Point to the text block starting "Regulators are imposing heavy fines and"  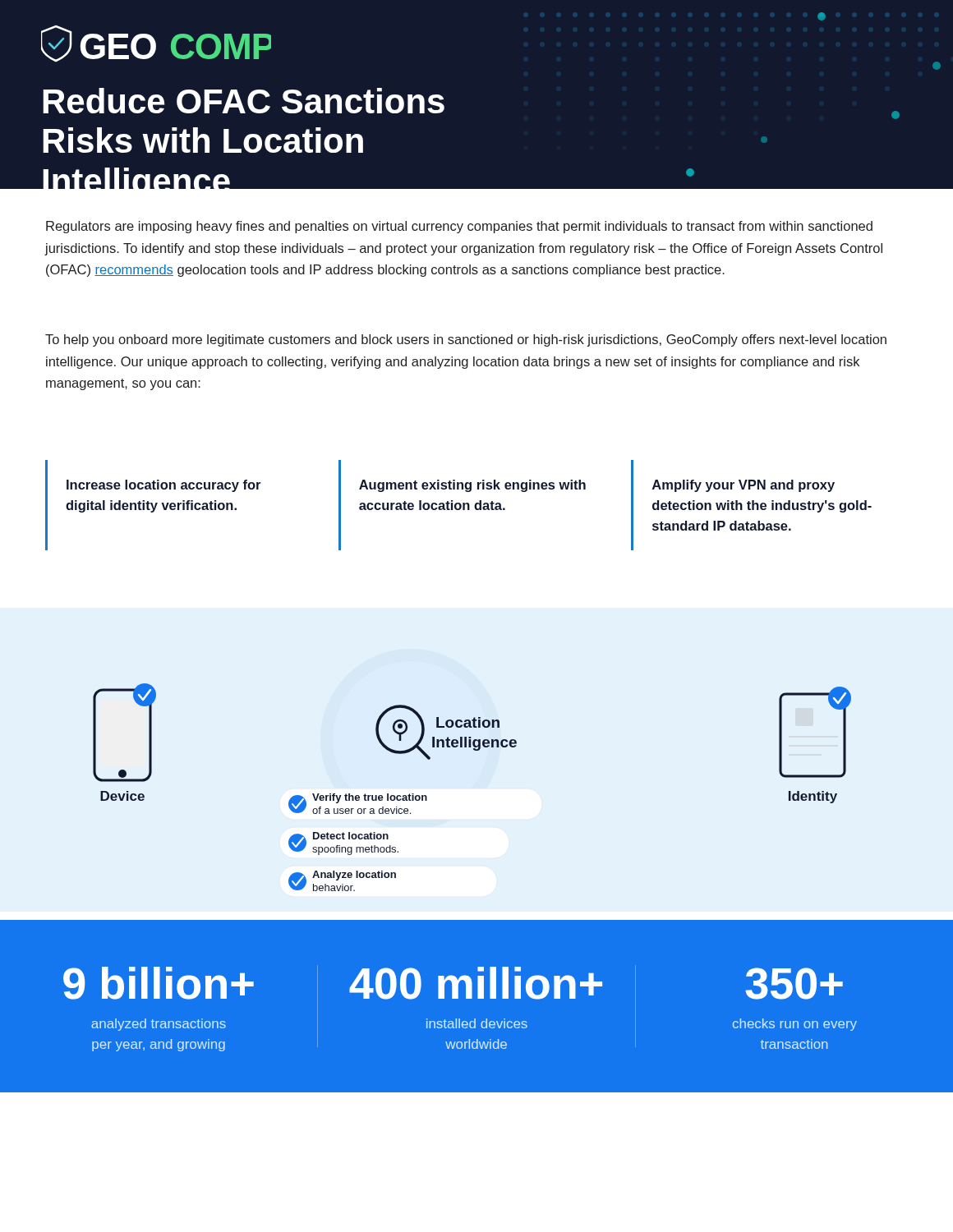point(476,248)
